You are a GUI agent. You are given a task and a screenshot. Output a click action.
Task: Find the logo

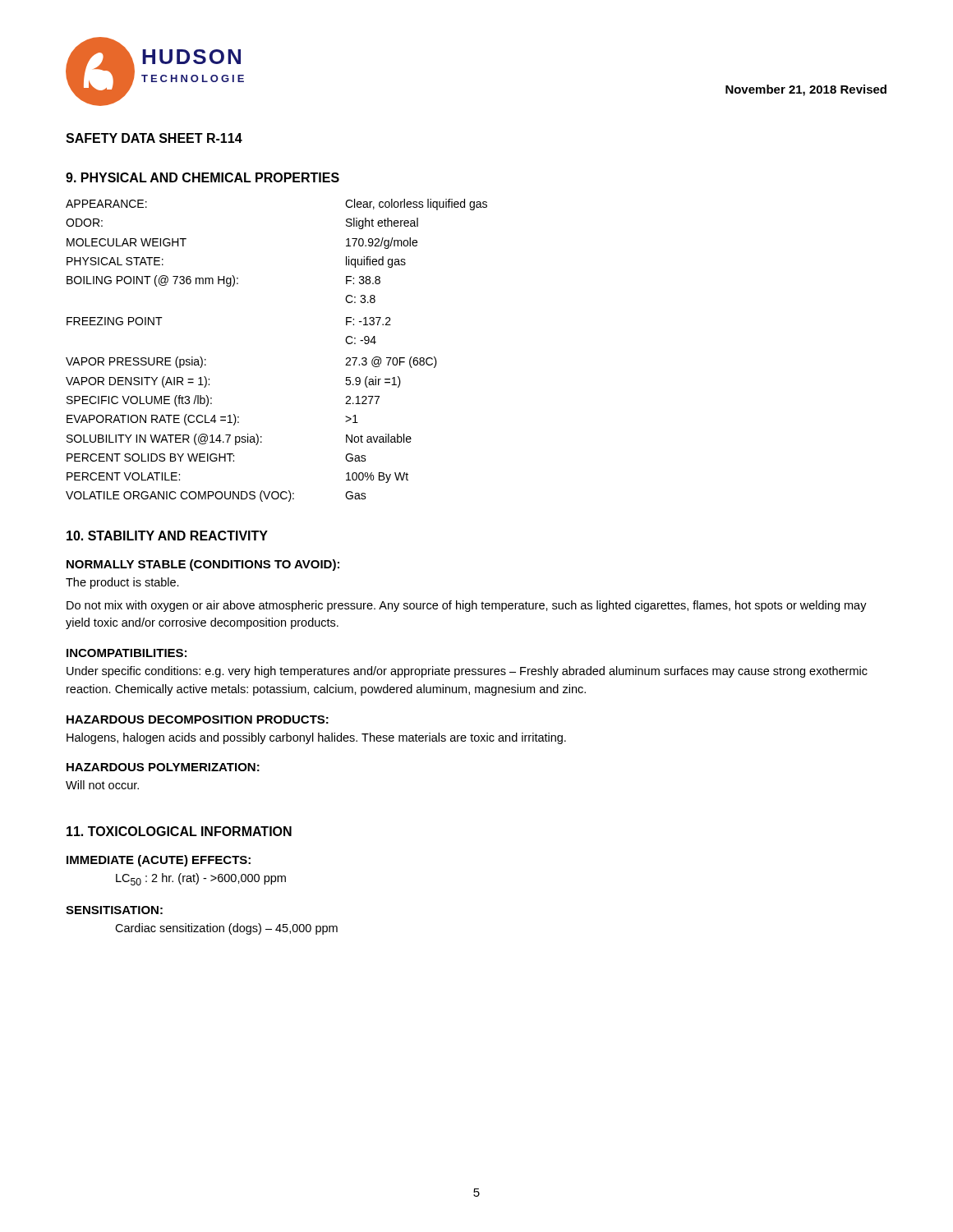[156, 75]
